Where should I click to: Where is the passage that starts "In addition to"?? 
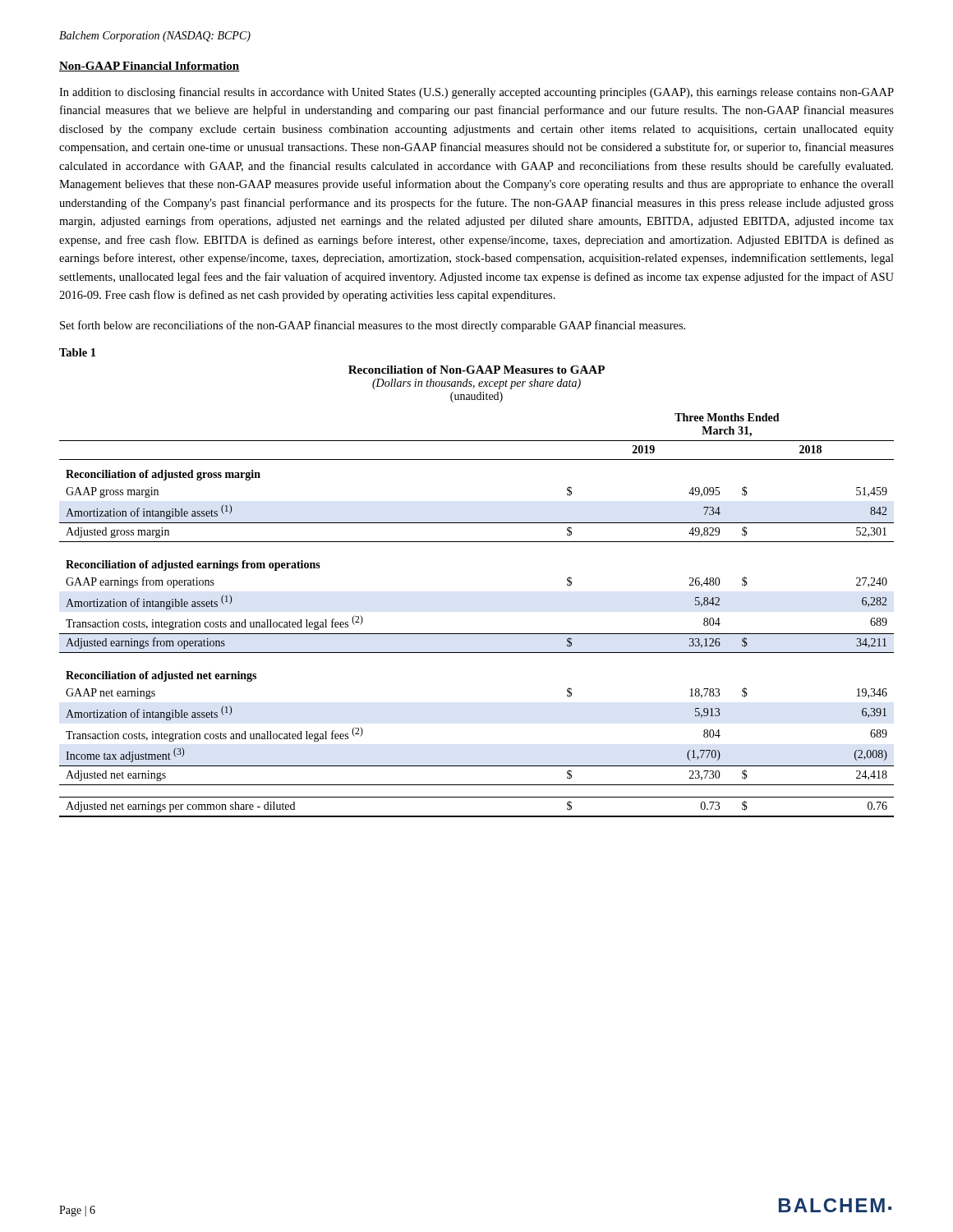pos(476,193)
